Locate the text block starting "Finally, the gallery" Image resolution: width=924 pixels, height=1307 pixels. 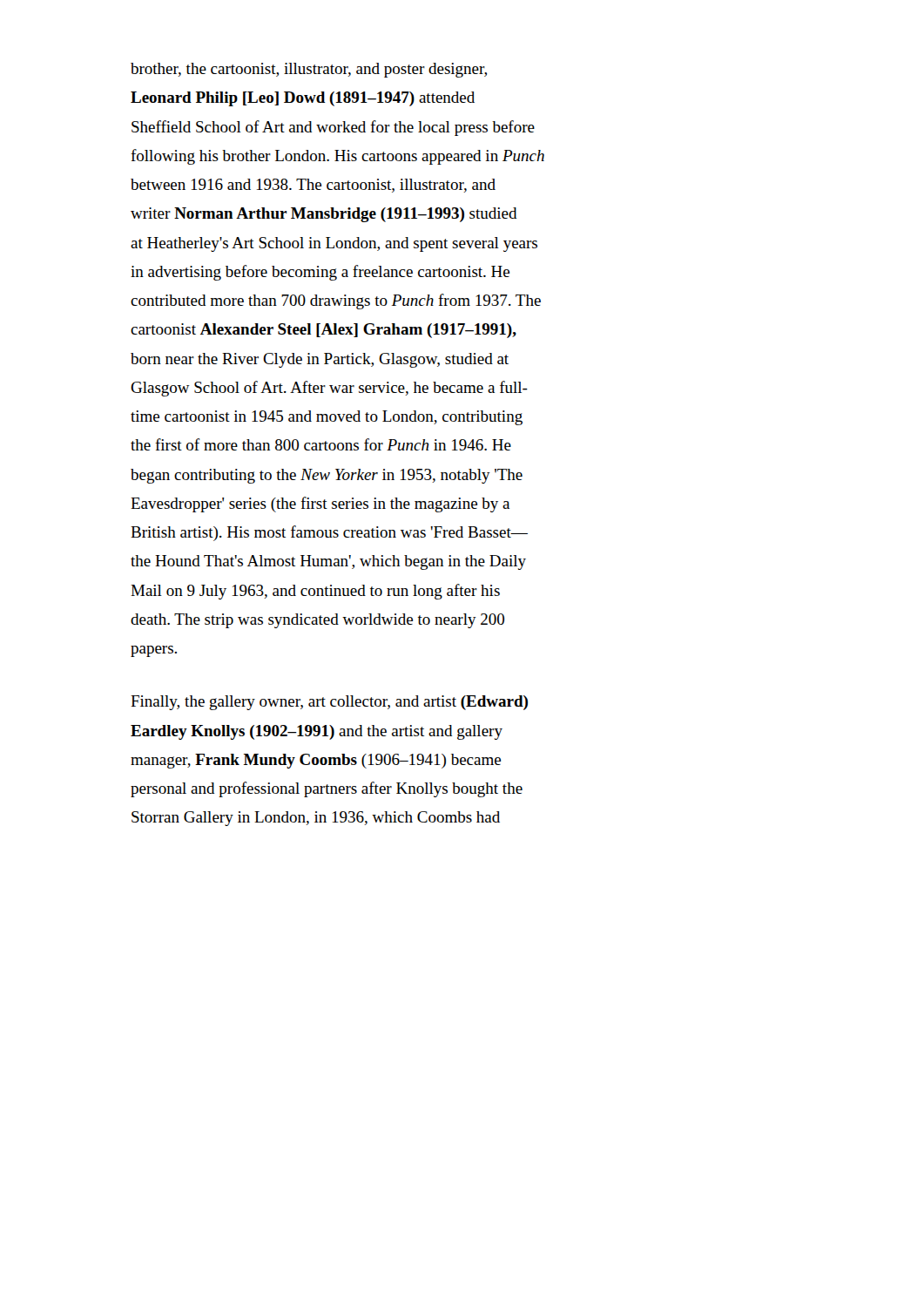(330, 759)
